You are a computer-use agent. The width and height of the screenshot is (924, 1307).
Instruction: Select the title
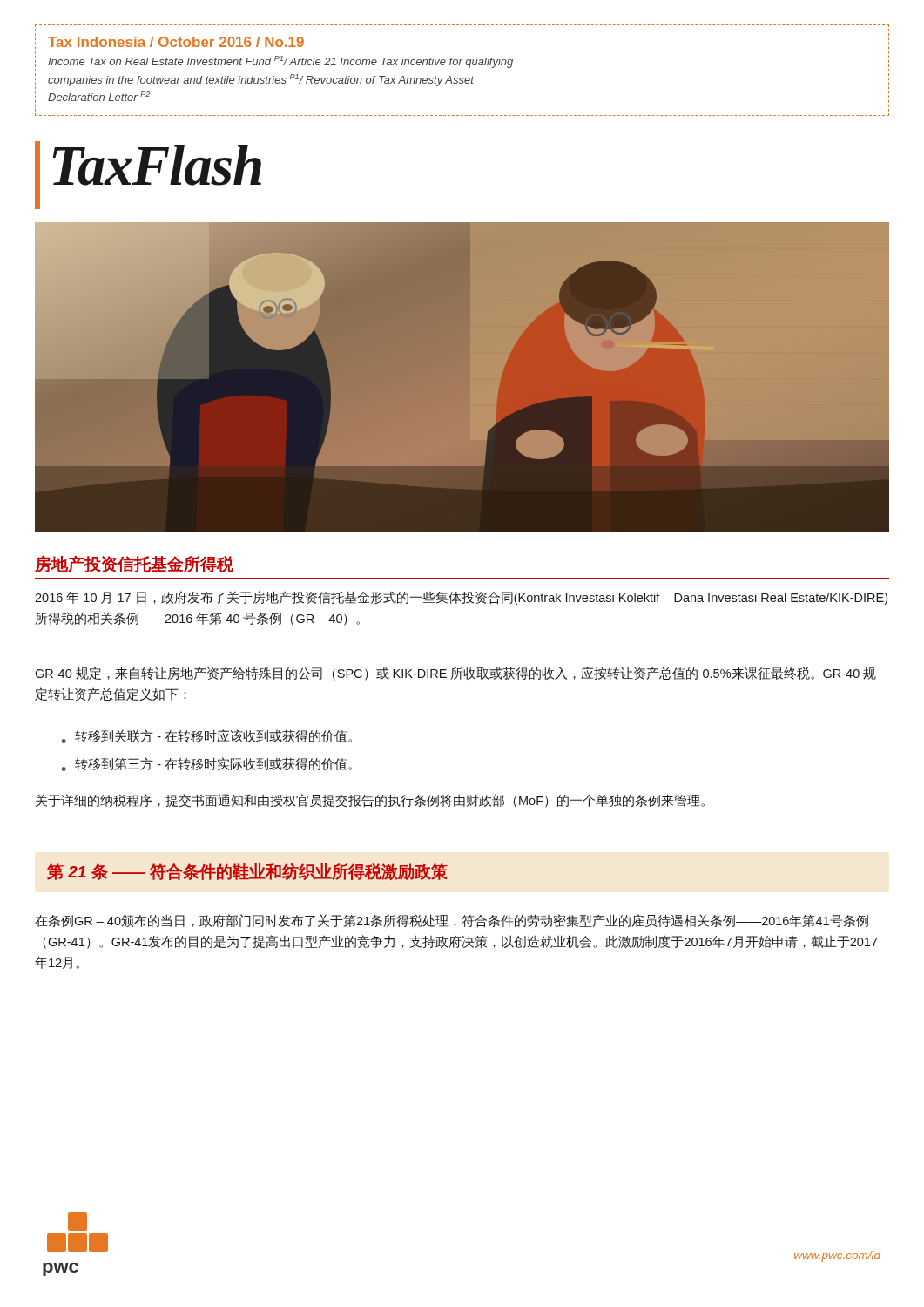tap(156, 166)
